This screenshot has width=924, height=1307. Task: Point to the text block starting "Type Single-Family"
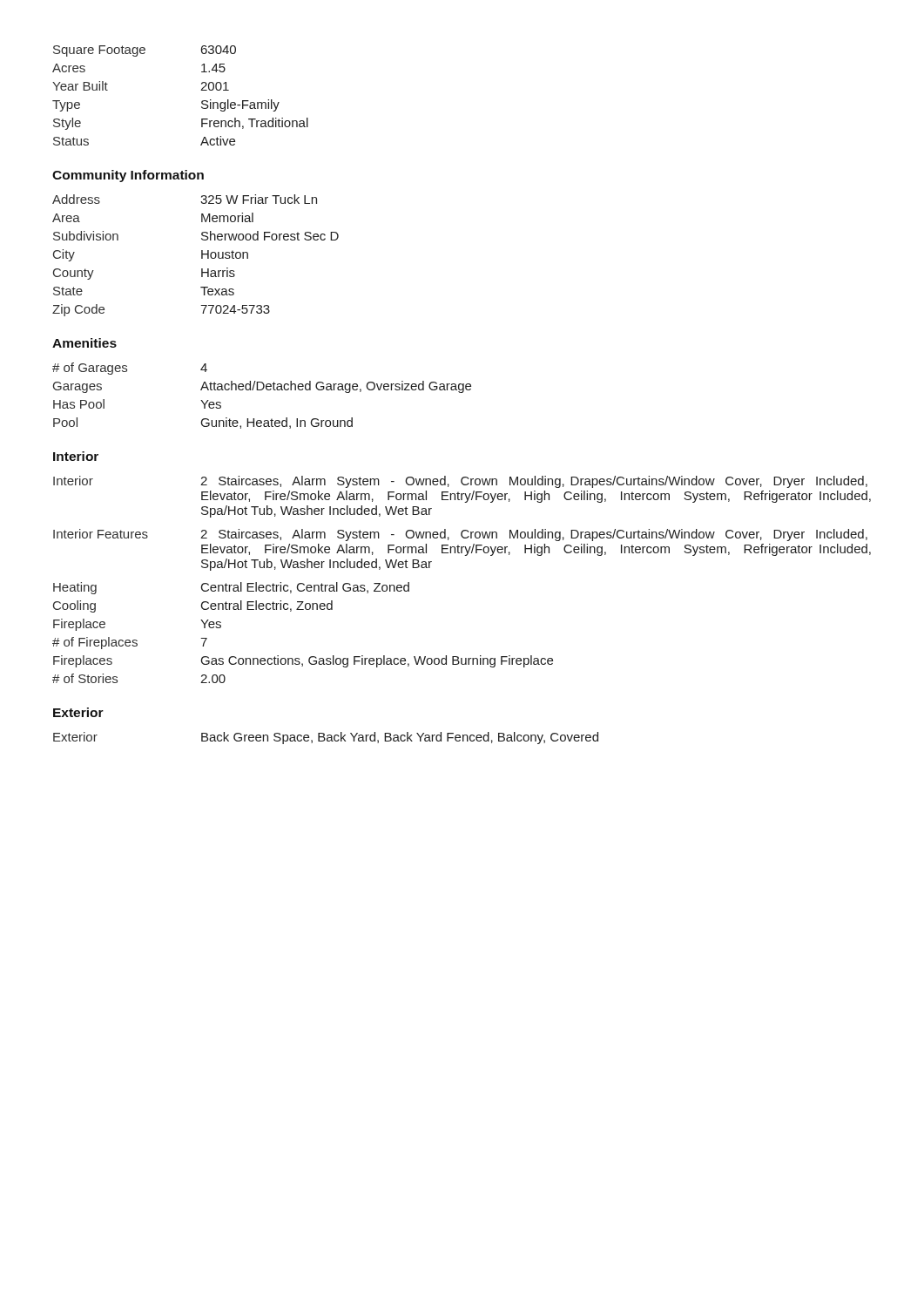click(62, 106)
